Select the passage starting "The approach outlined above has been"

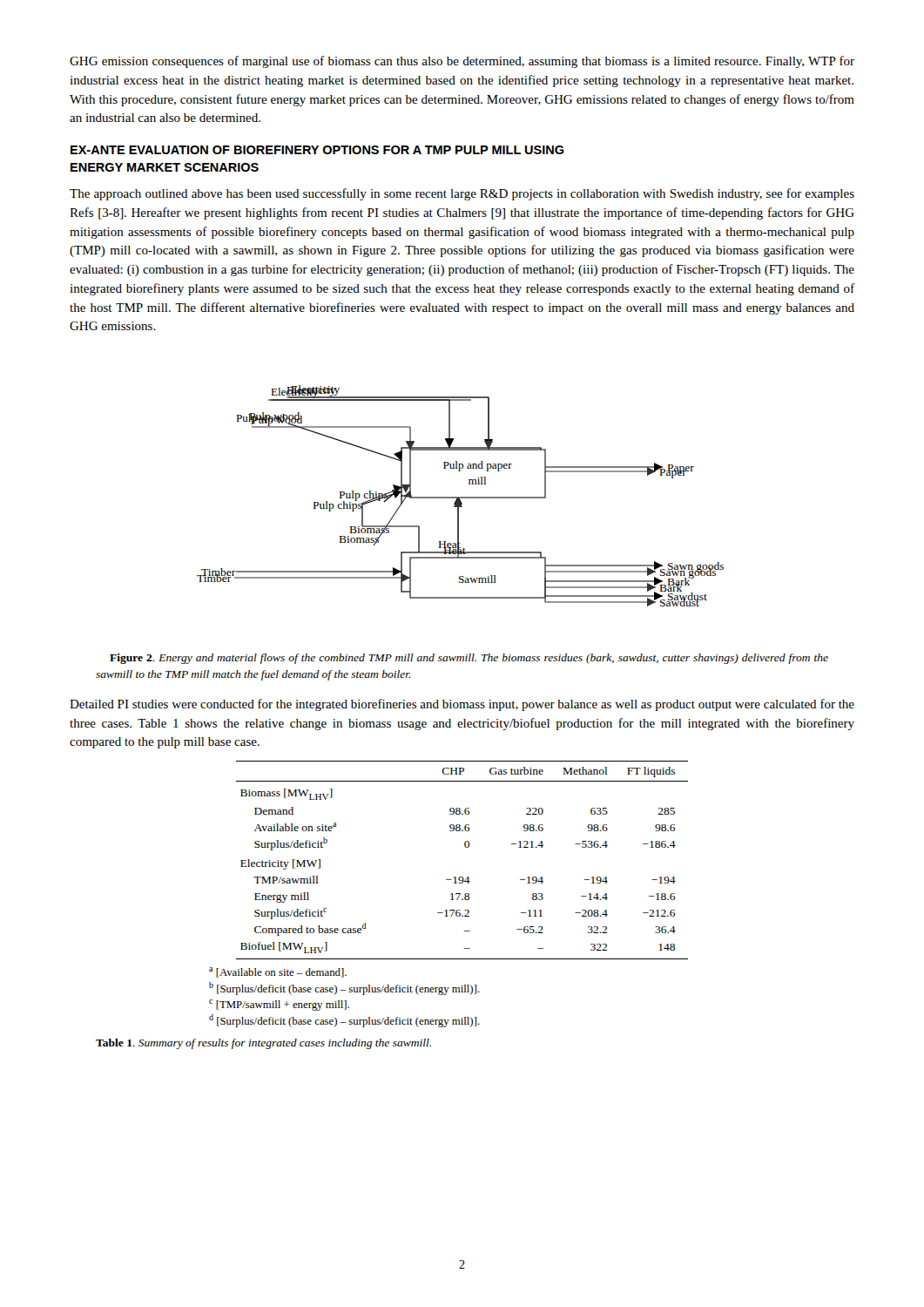462,261
